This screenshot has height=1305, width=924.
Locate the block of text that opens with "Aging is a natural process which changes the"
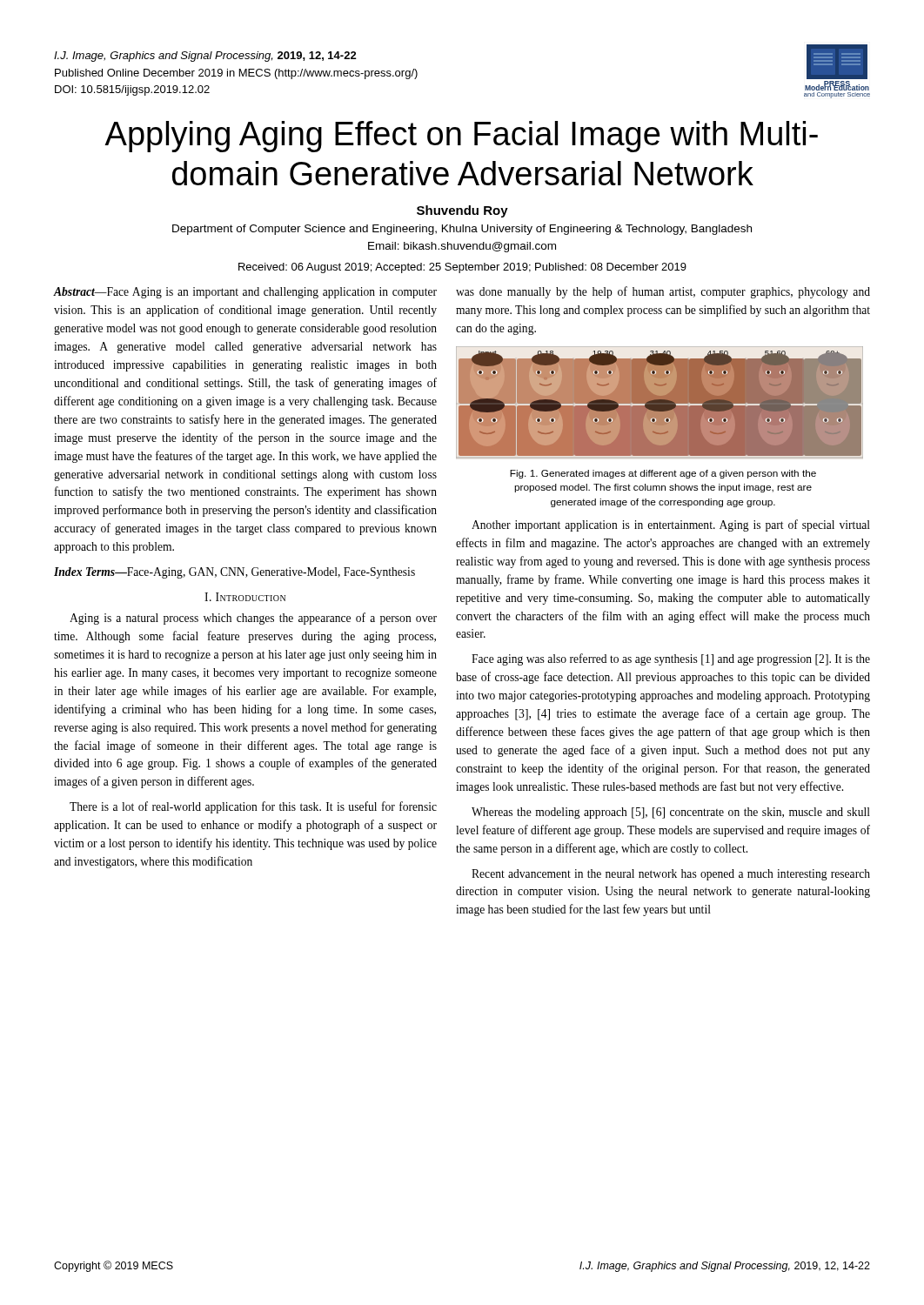point(245,700)
